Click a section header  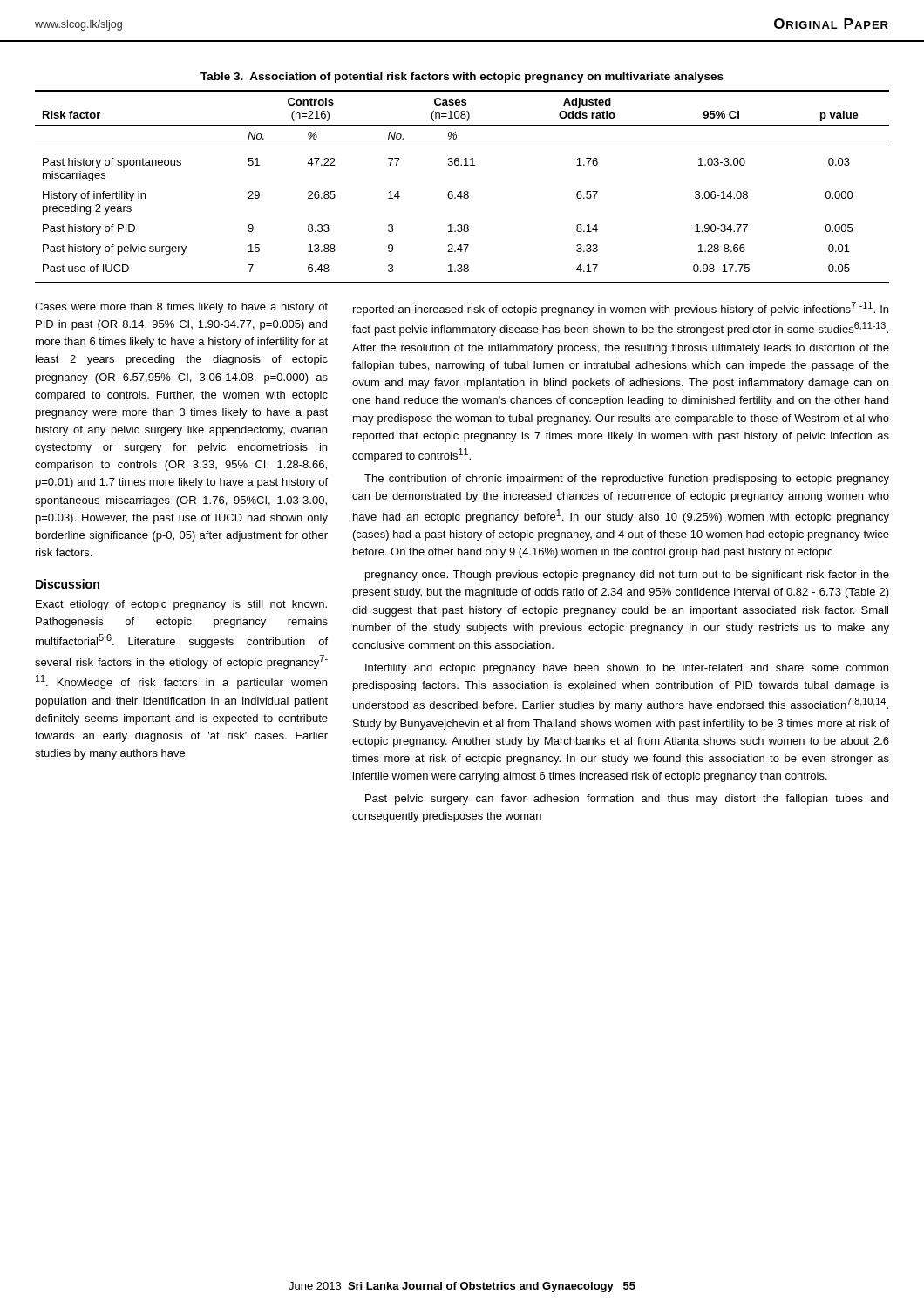click(x=67, y=584)
